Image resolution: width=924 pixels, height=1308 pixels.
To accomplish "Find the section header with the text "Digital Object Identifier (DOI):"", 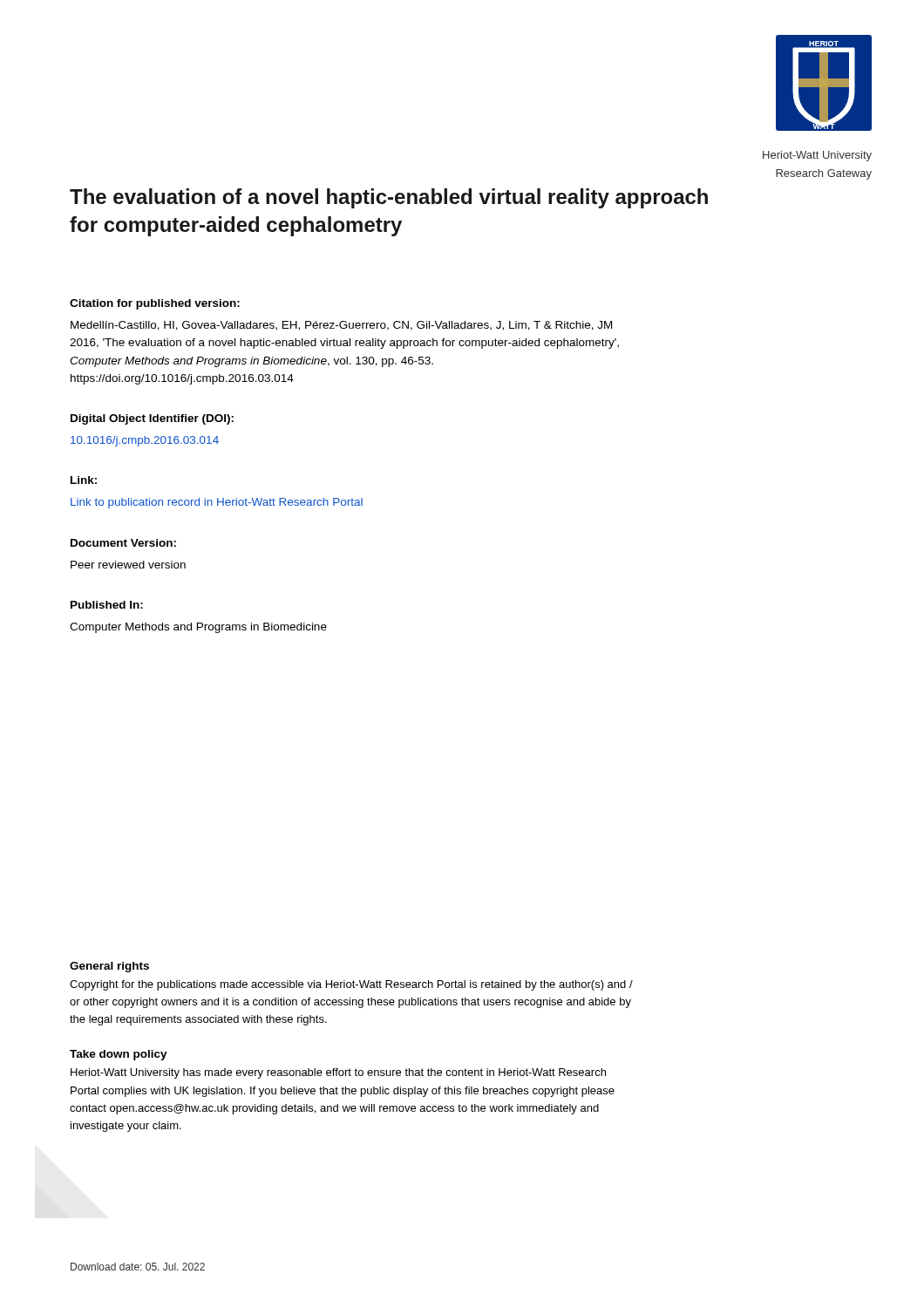I will point(152,419).
